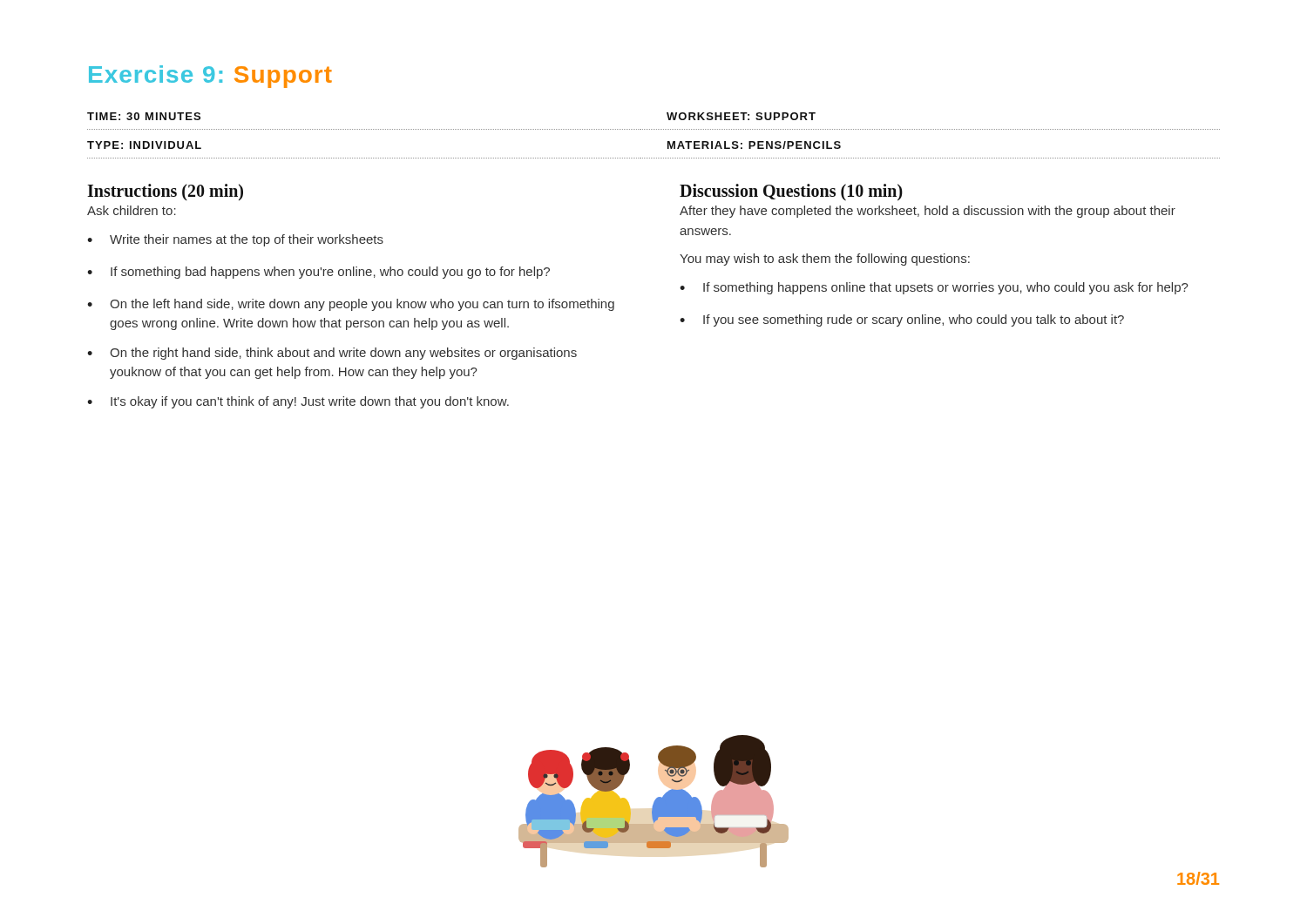Locate the title
This screenshot has height=924, width=1307.
210,74
